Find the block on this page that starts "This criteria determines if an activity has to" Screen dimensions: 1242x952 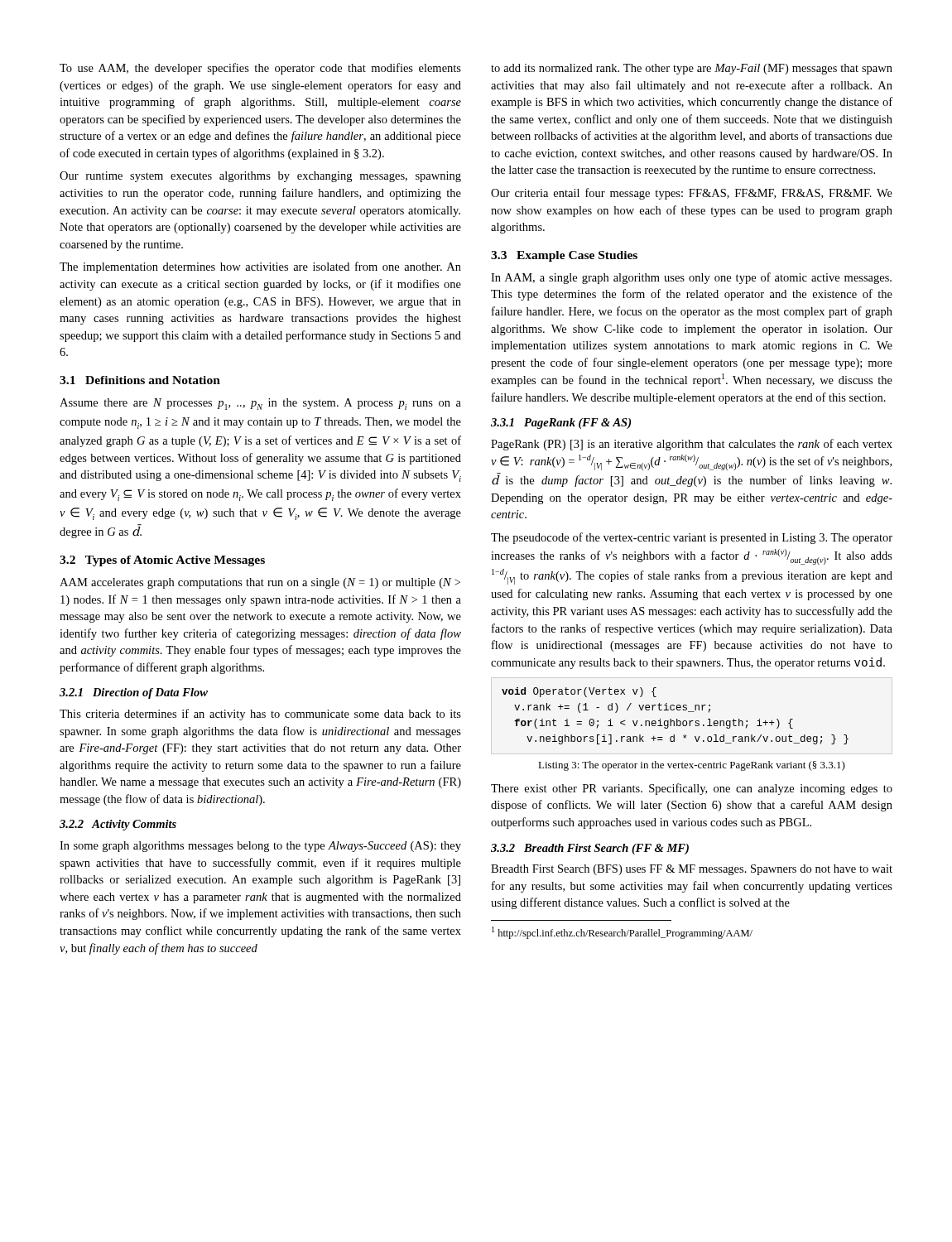(x=260, y=757)
